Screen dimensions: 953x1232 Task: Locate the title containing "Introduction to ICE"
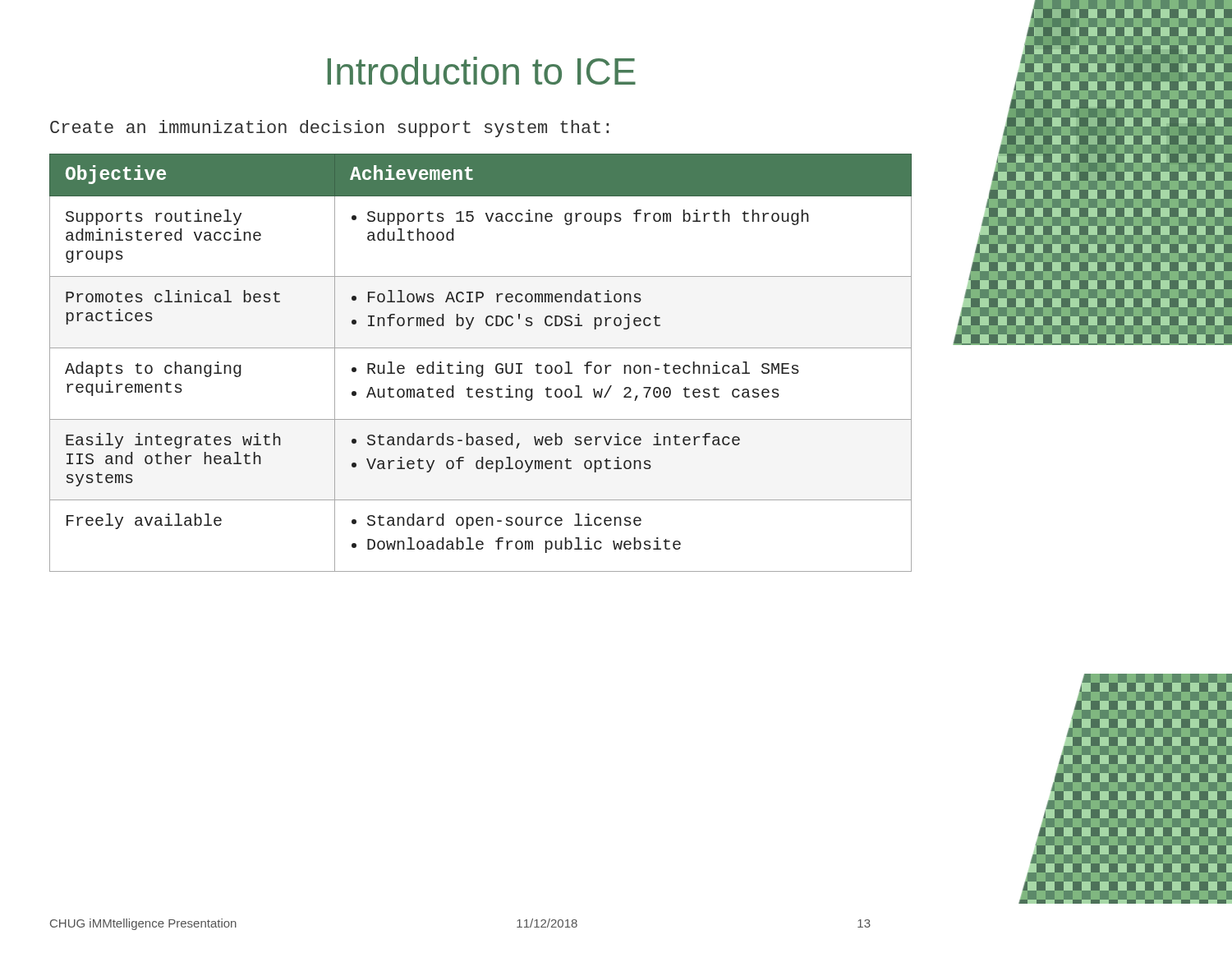point(480,71)
